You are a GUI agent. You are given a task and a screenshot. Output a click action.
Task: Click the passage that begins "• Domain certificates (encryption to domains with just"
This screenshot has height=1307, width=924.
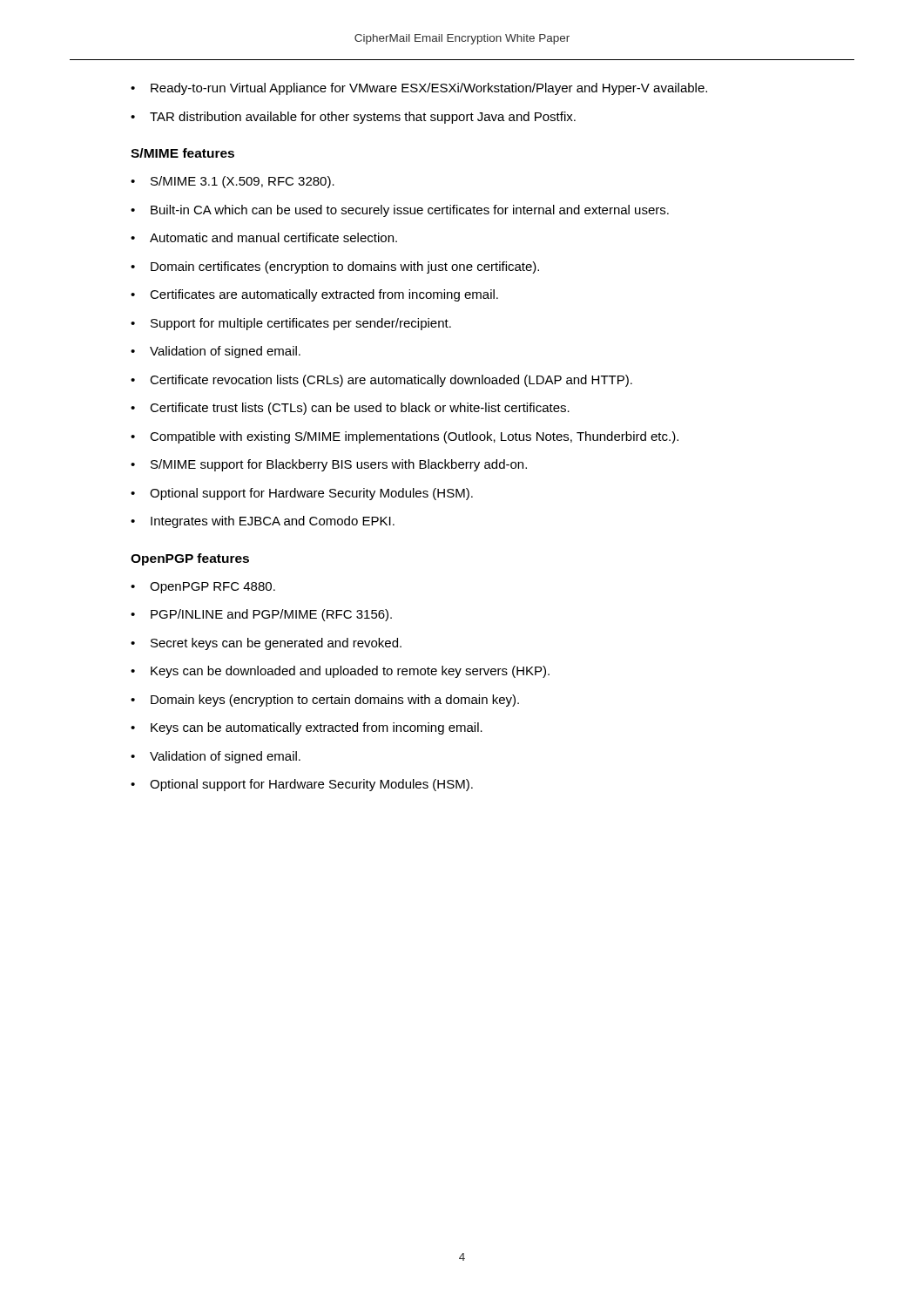[336, 266]
